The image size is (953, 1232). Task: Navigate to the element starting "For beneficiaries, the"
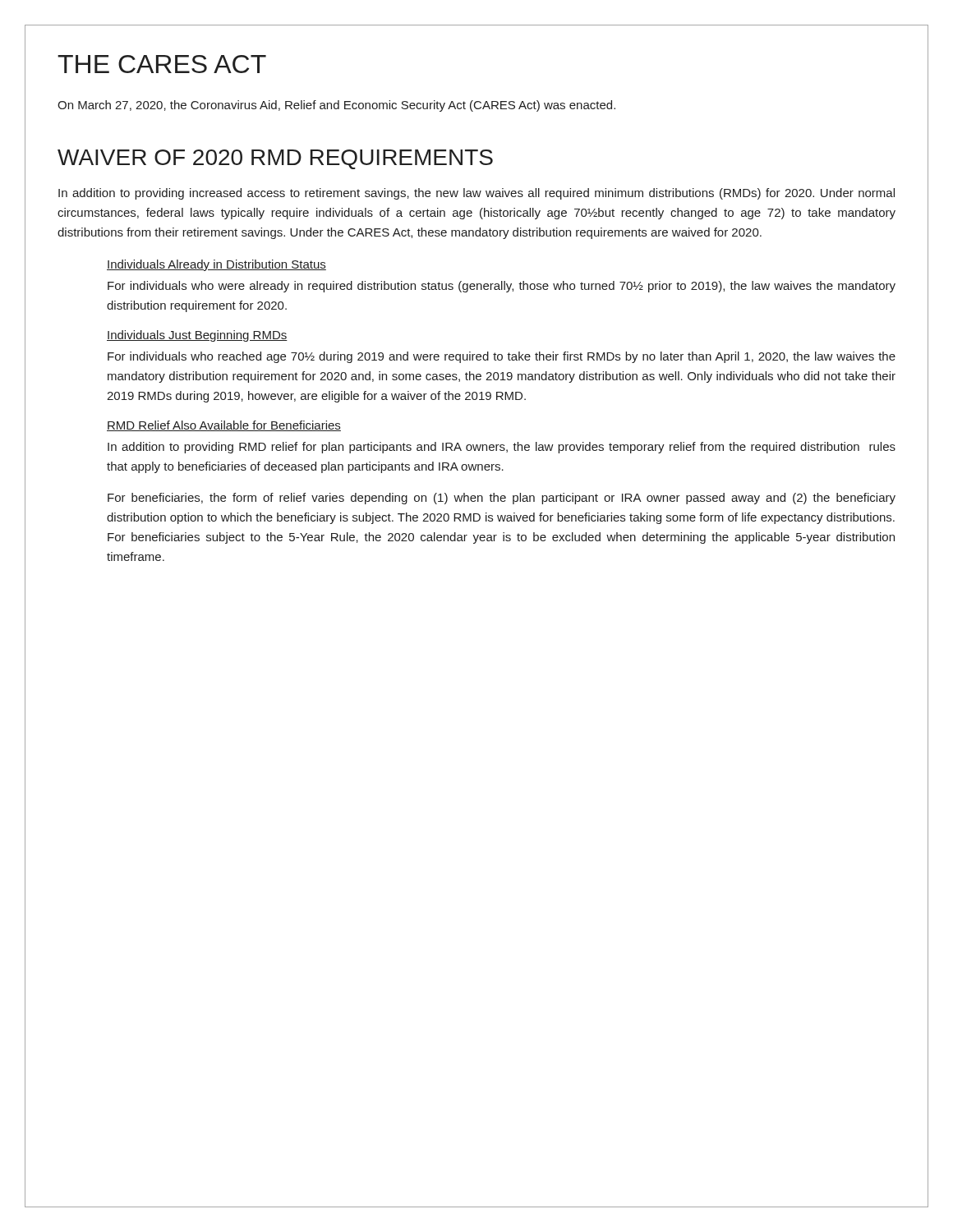click(x=501, y=527)
